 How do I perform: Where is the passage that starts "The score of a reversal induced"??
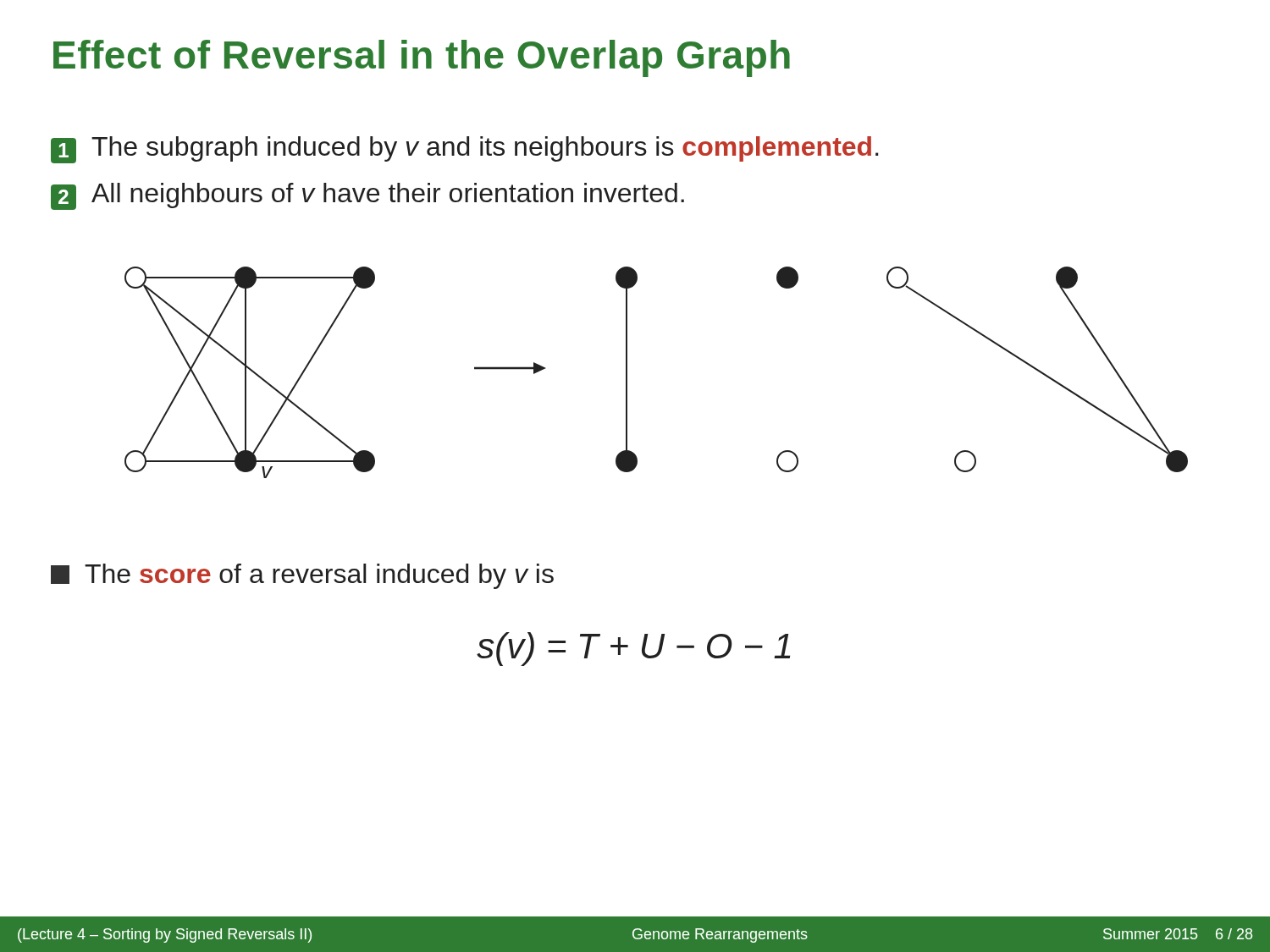pyautogui.click(x=303, y=574)
